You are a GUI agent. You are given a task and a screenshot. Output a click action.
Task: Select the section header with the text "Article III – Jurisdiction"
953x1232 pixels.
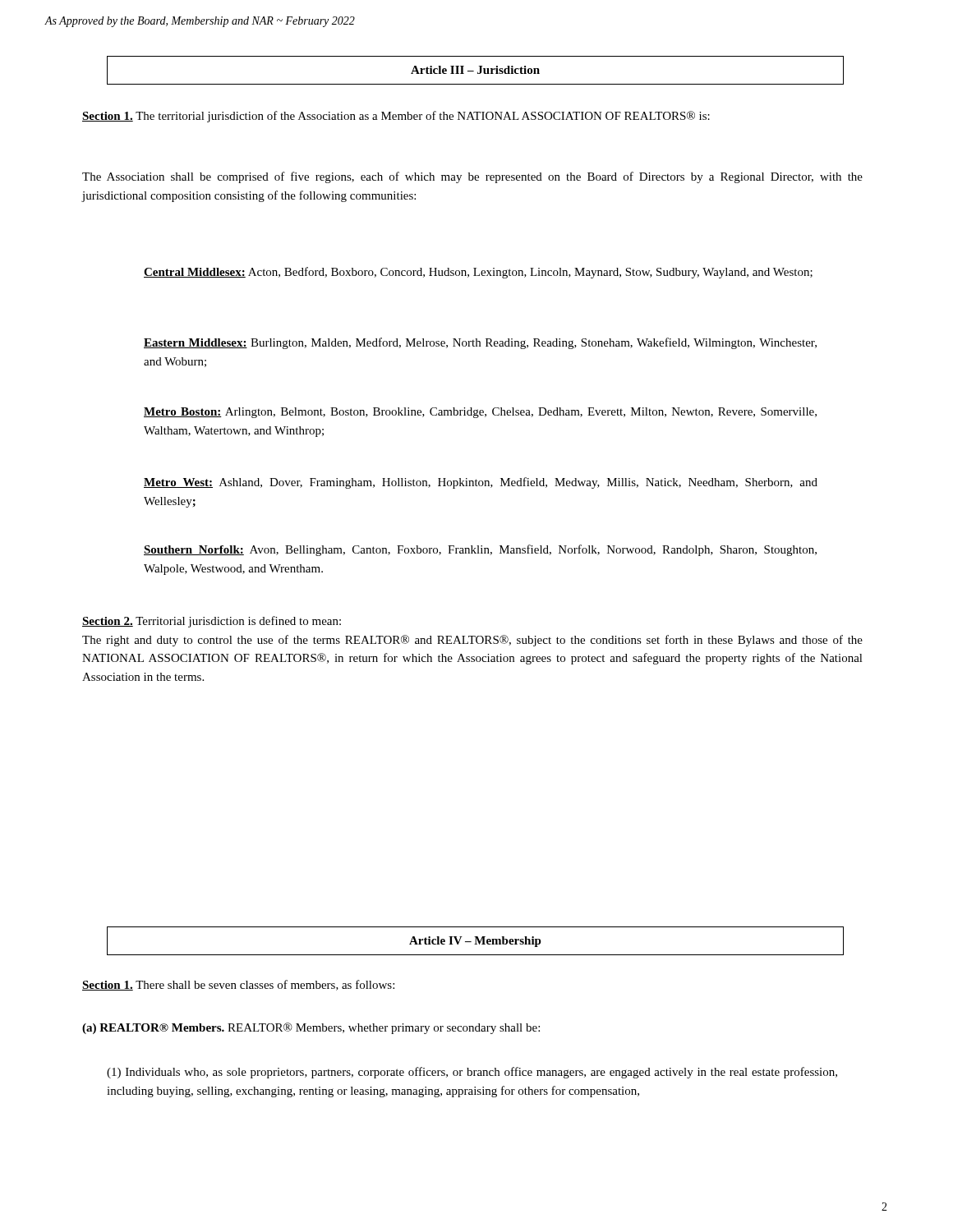coord(475,70)
